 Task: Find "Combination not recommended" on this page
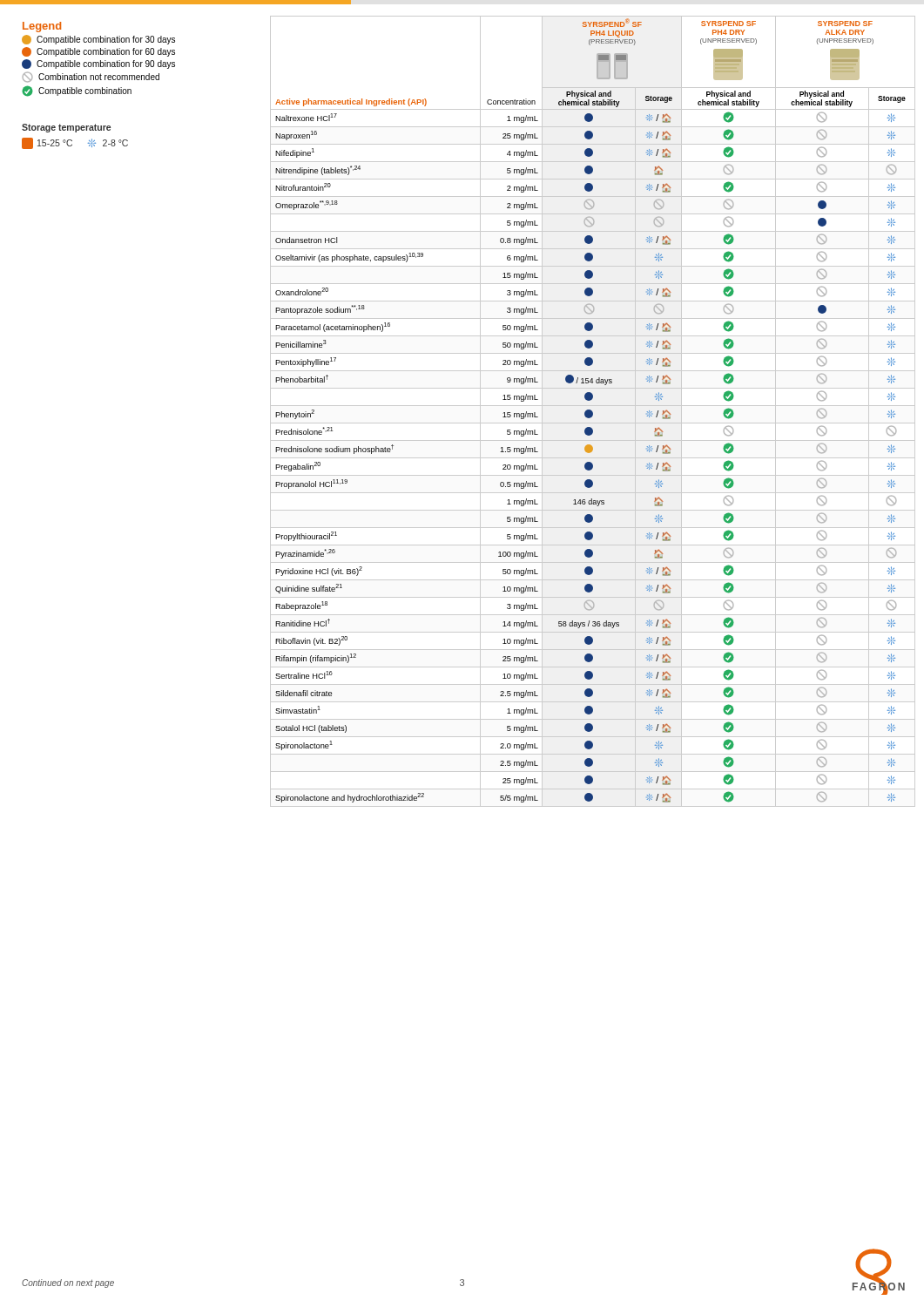[91, 77]
